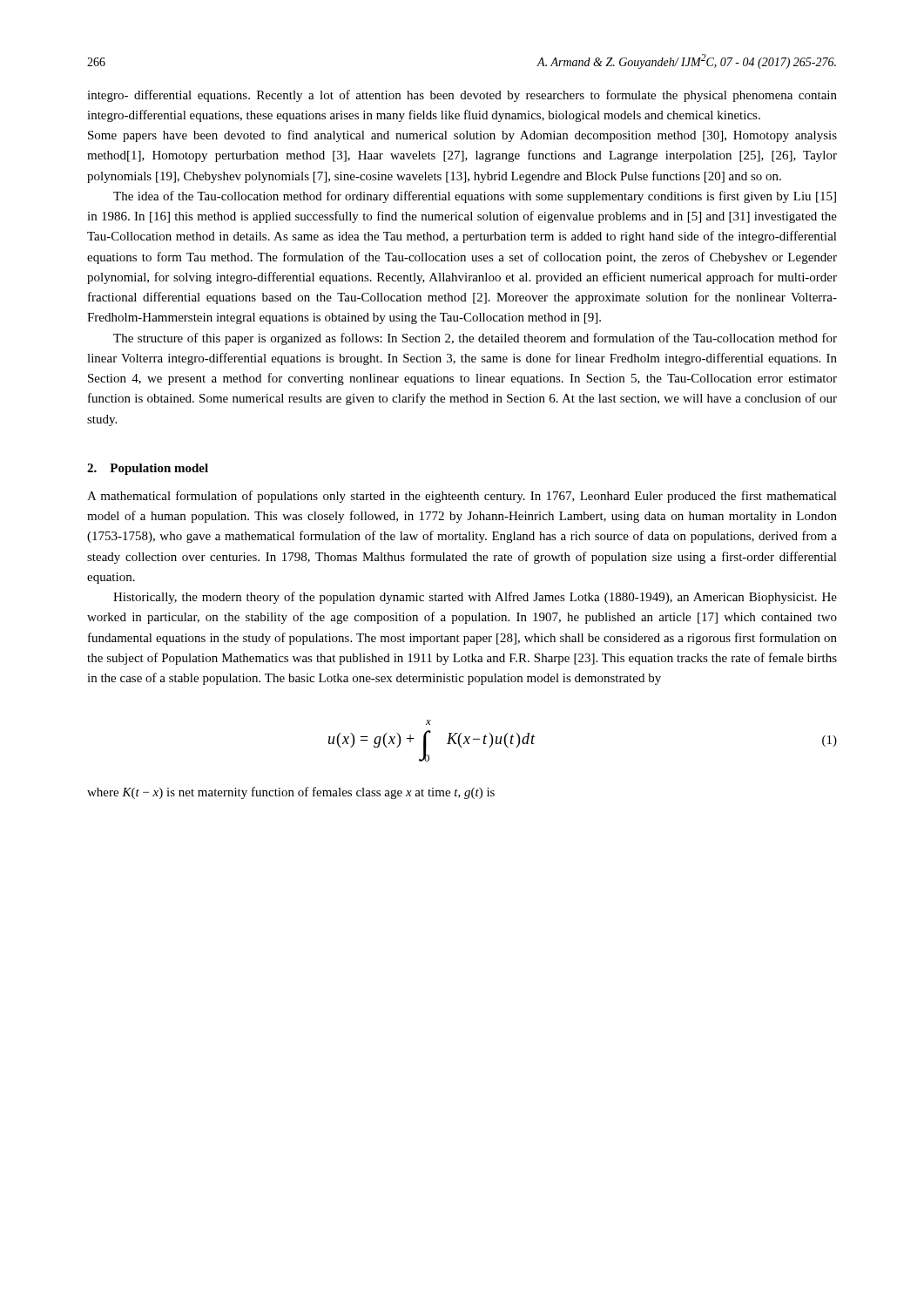Image resolution: width=924 pixels, height=1307 pixels.
Task: Find the element starting "A mathematical formulation of populations"
Action: point(462,537)
